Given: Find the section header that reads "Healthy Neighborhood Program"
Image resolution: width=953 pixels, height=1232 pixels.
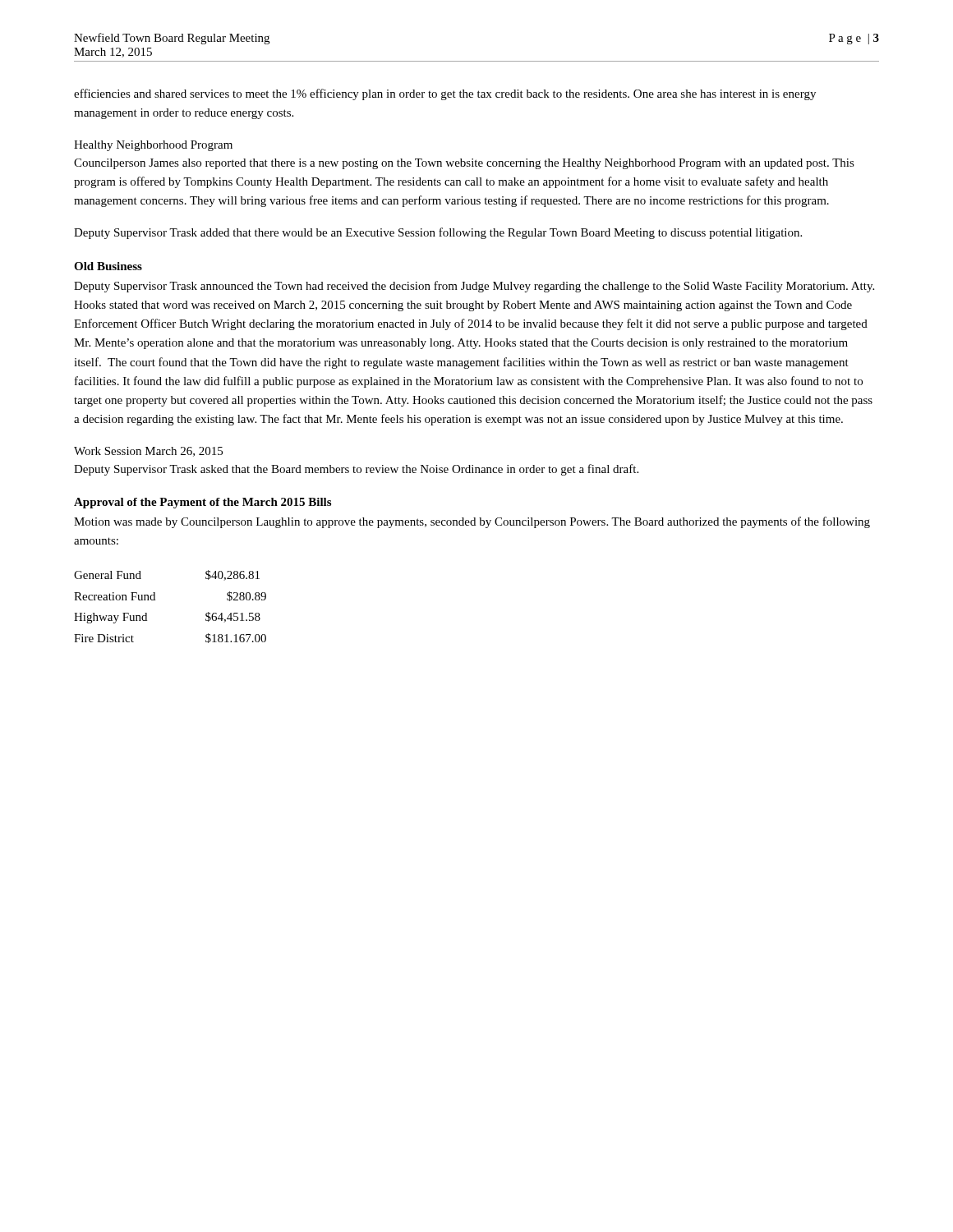Looking at the screenshot, I should coord(153,144).
